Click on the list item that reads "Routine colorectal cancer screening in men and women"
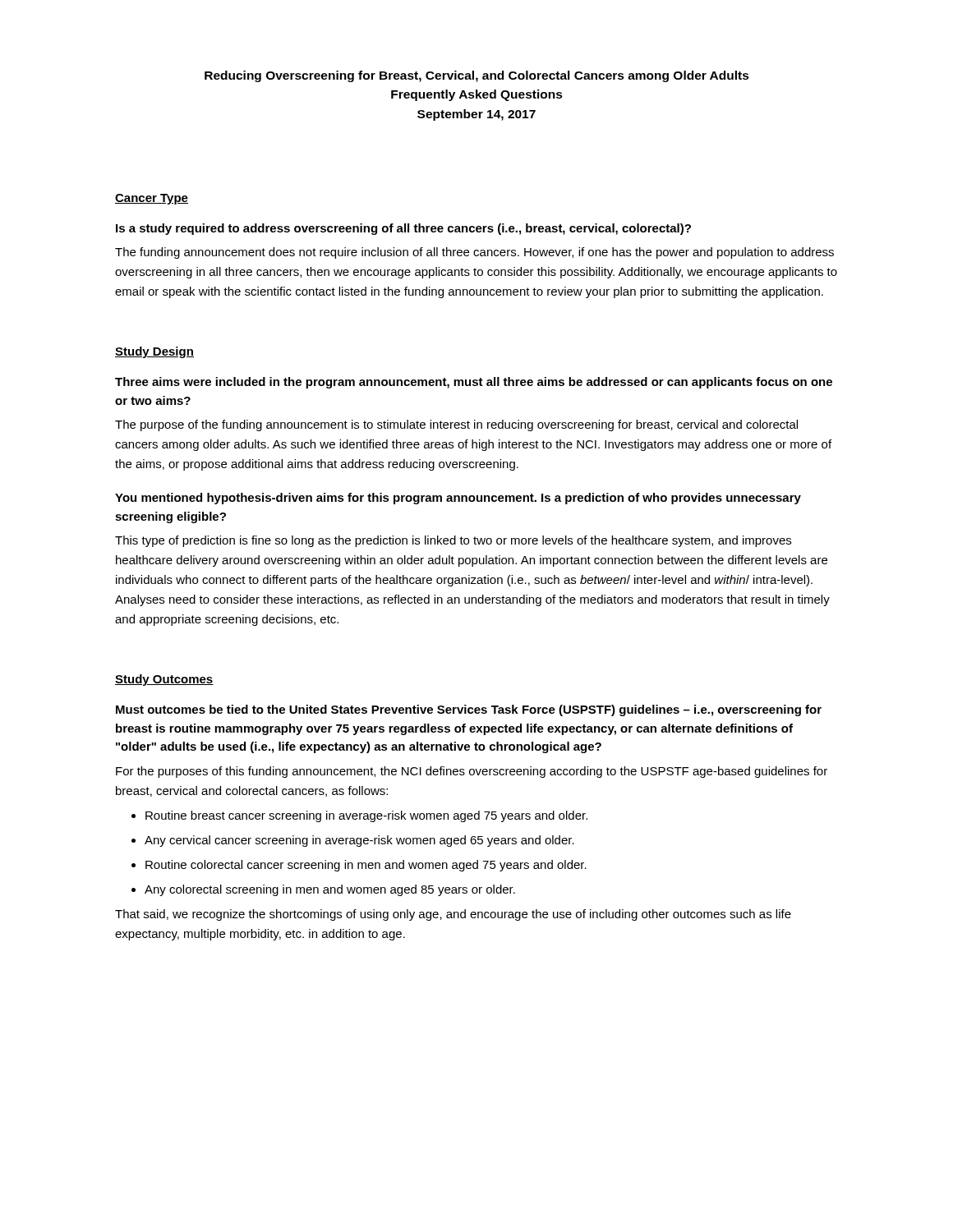 (x=476, y=865)
